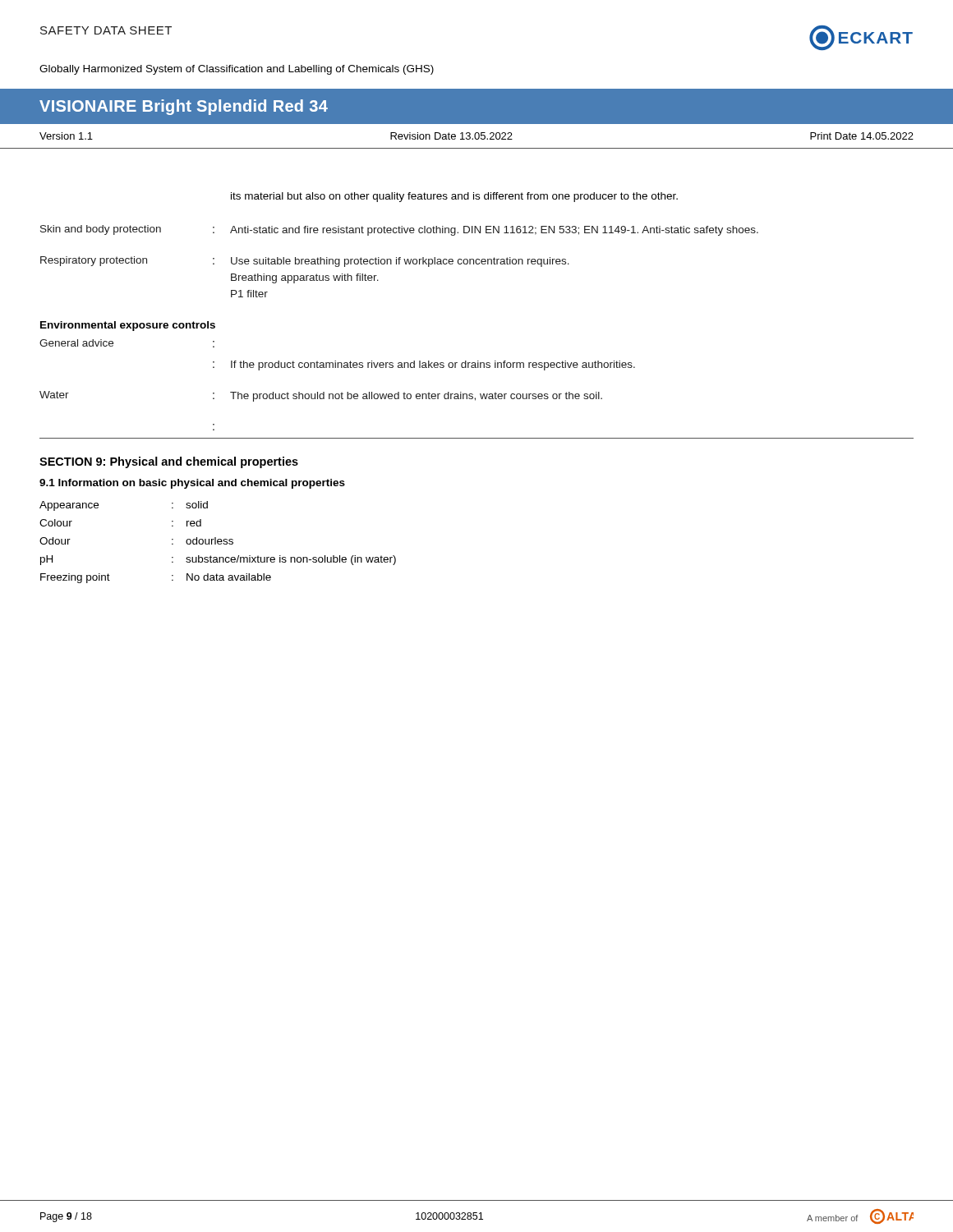Viewport: 953px width, 1232px height.
Task: Click on the text that says "Colour : red"
Action: pyautogui.click(x=55, y=523)
